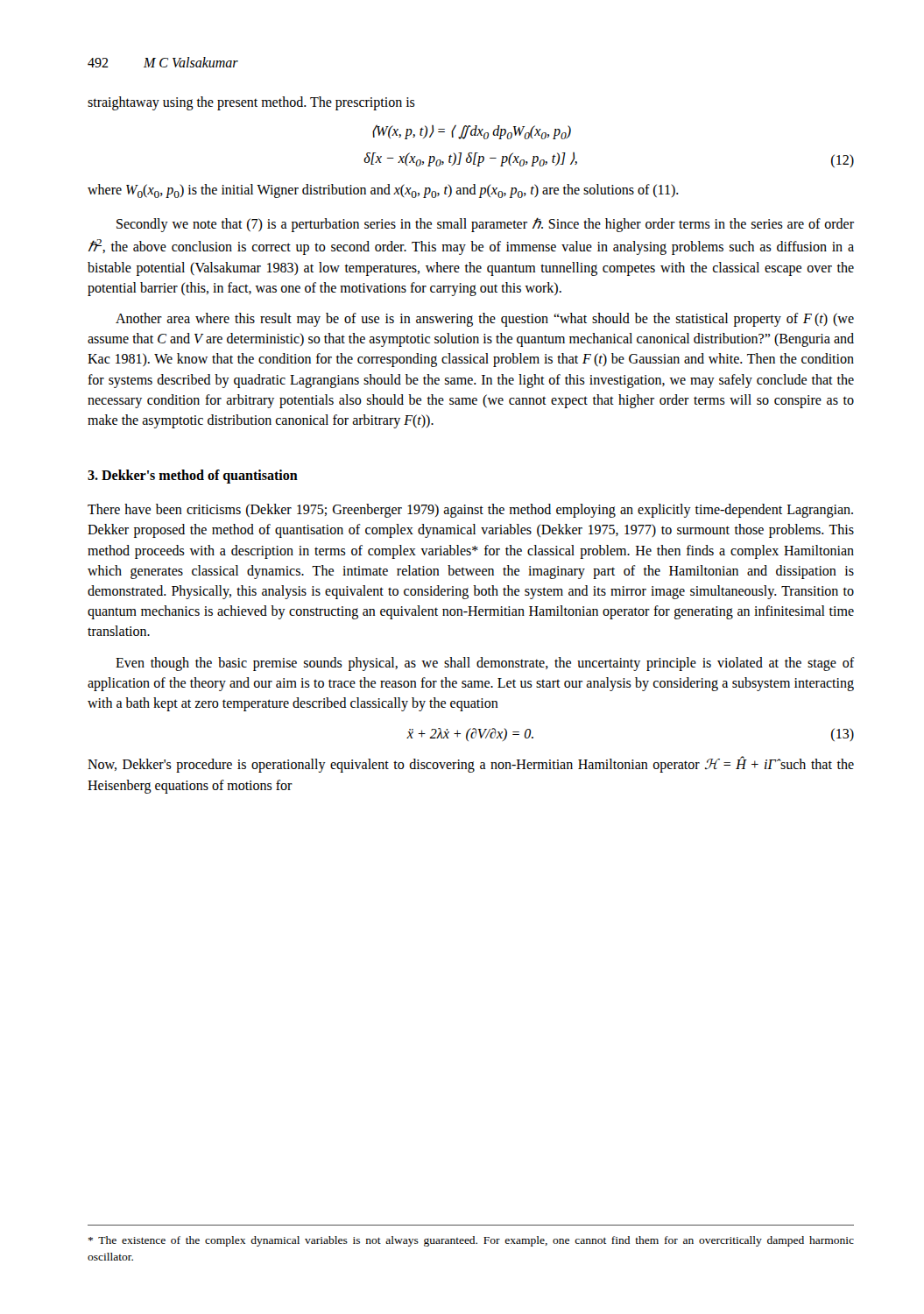
Task: Find the block on this page that starts "Secondly we note that (7) is a"
Action: pos(471,256)
